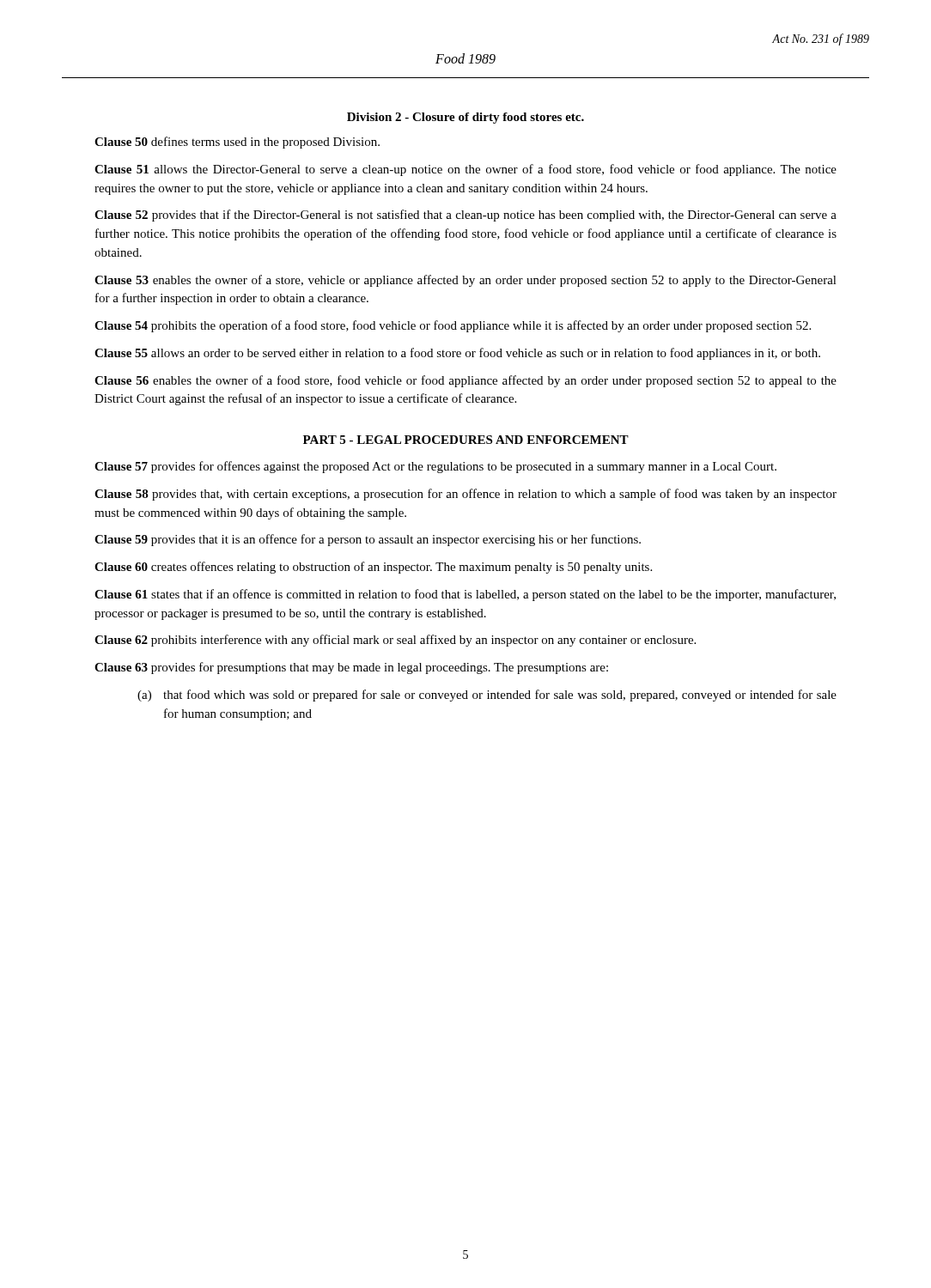The height and width of the screenshot is (1288, 931).
Task: Select the element starting "Clause 55 allows"
Action: coord(458,353)
